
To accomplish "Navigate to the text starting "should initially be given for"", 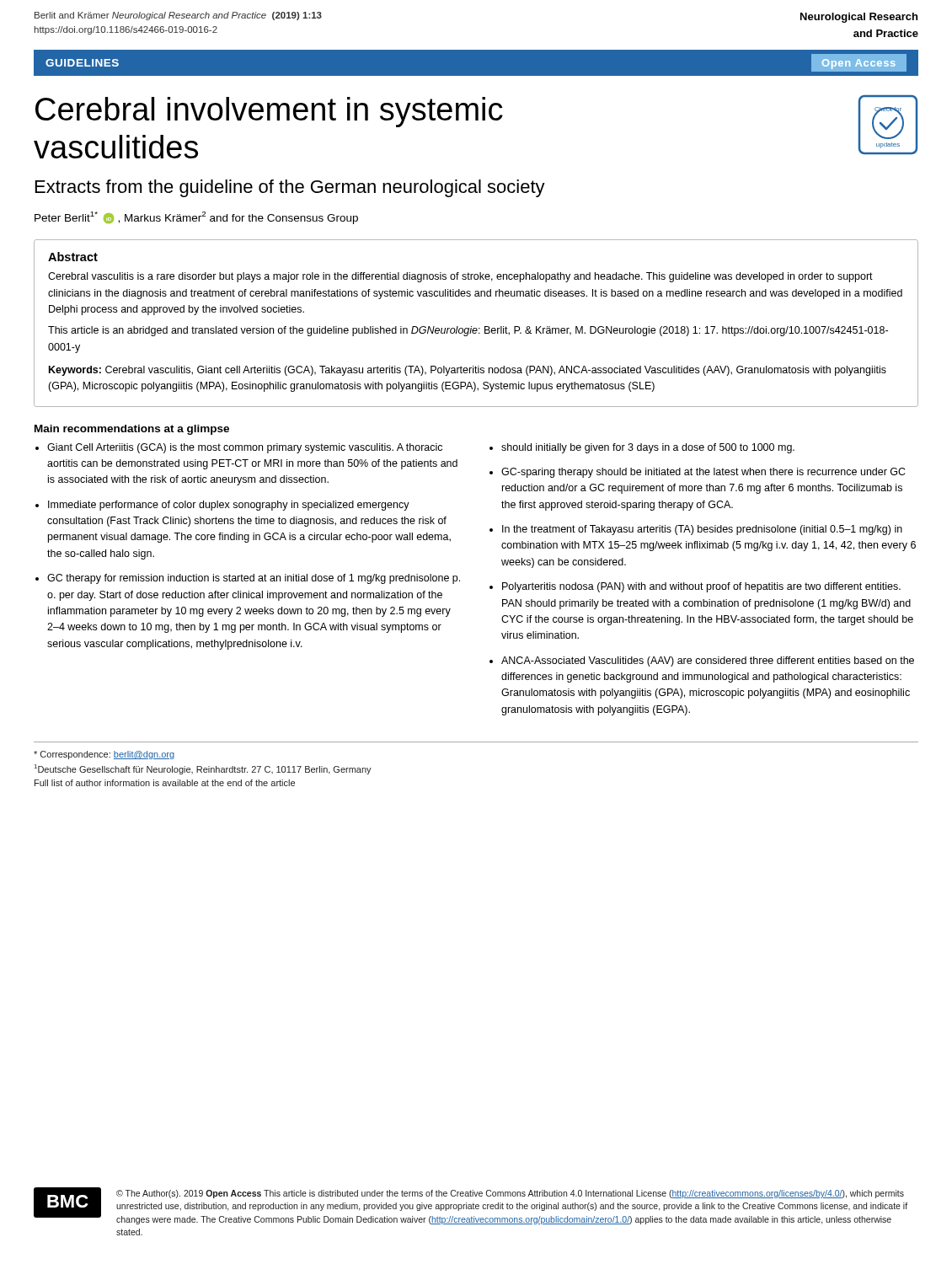I will pos(648,447).
